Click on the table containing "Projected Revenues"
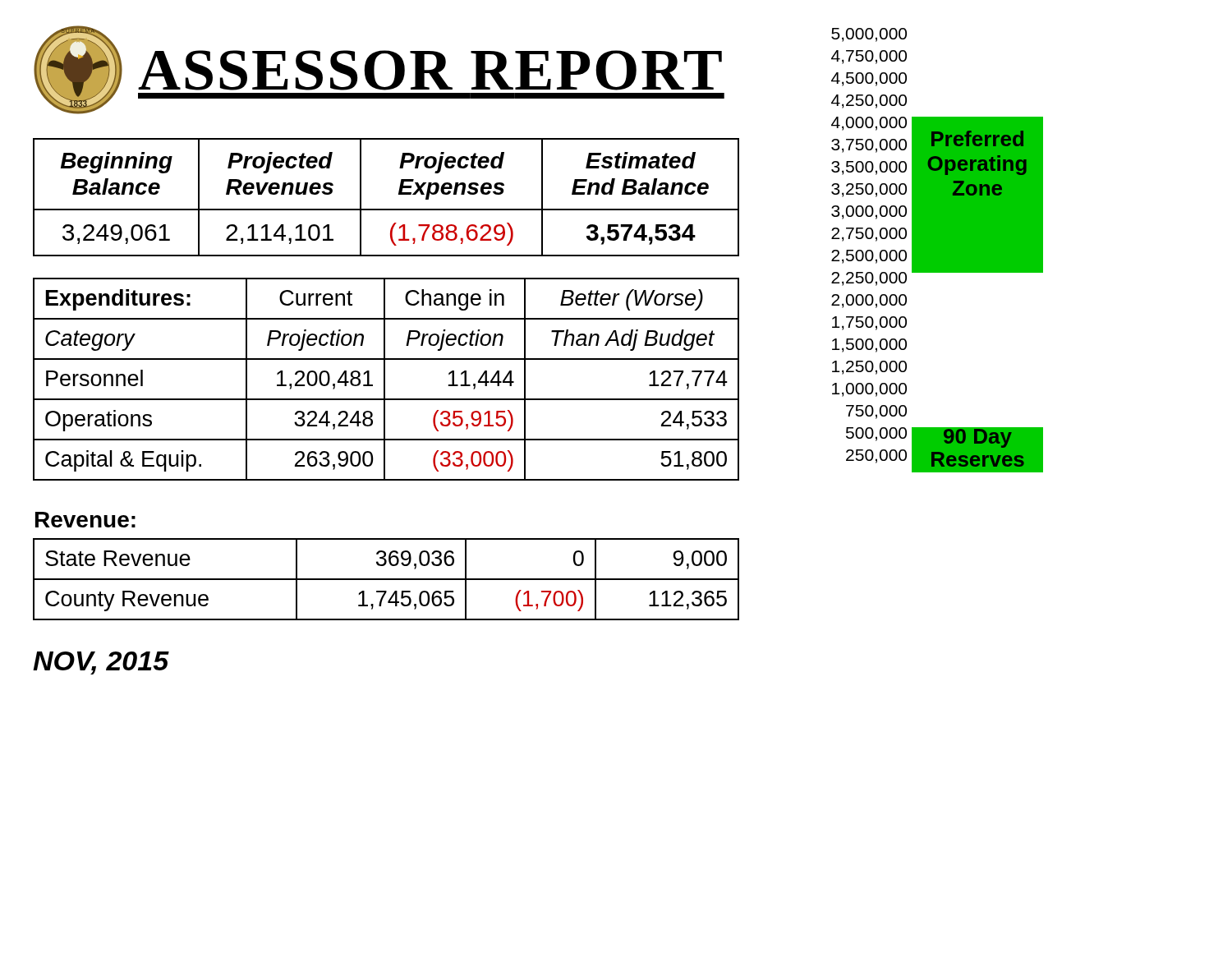The width and height of the screenshot is (1232, 953). pyautogui.click(x=386, y=197)
